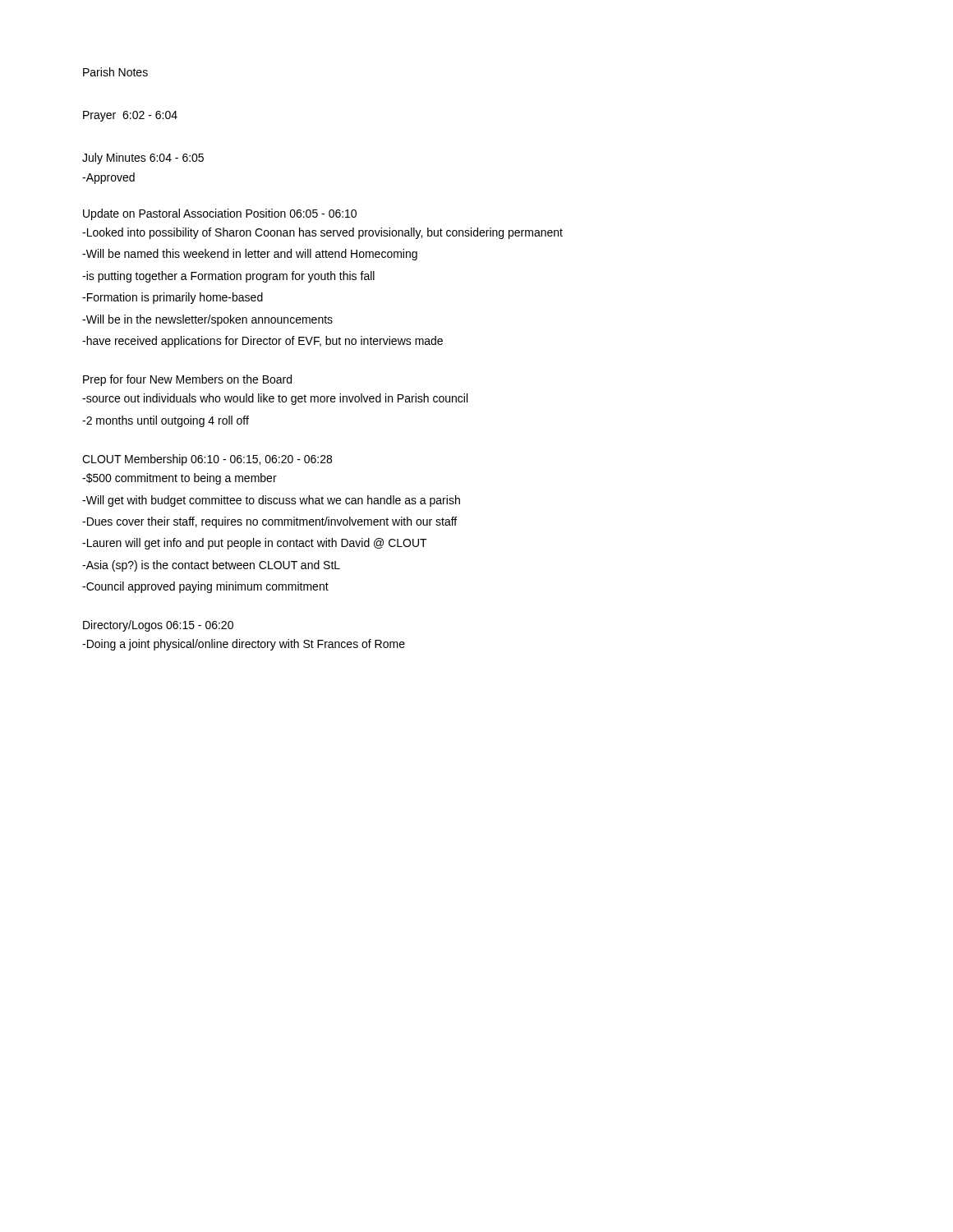Locate the region starting "-Doing a joint physical/online"
The width and height of the screenshot is (953, 1232).
tap(244, 644)
